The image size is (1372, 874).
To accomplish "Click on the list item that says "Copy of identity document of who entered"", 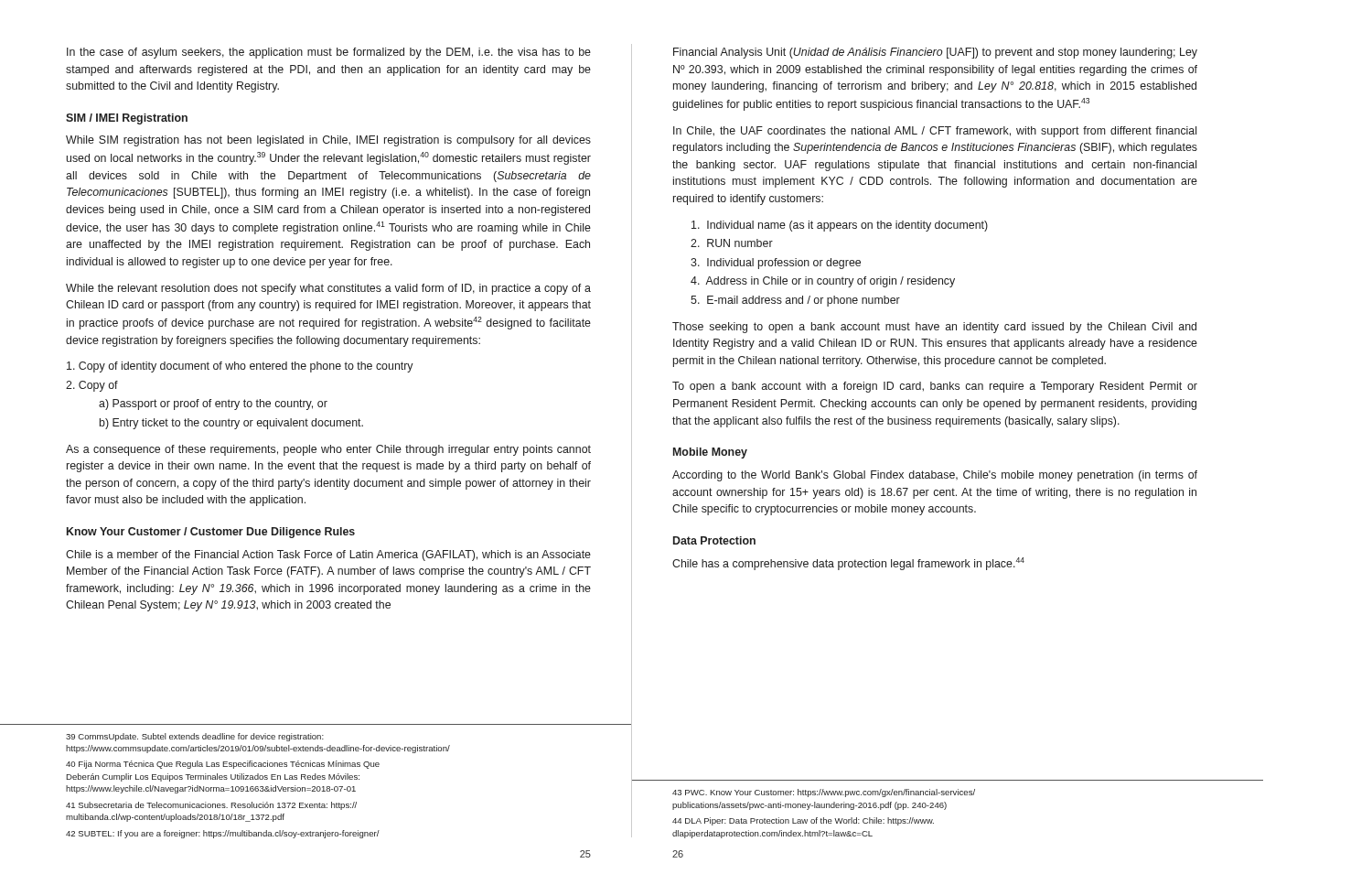I will click(x=239, y=366).
